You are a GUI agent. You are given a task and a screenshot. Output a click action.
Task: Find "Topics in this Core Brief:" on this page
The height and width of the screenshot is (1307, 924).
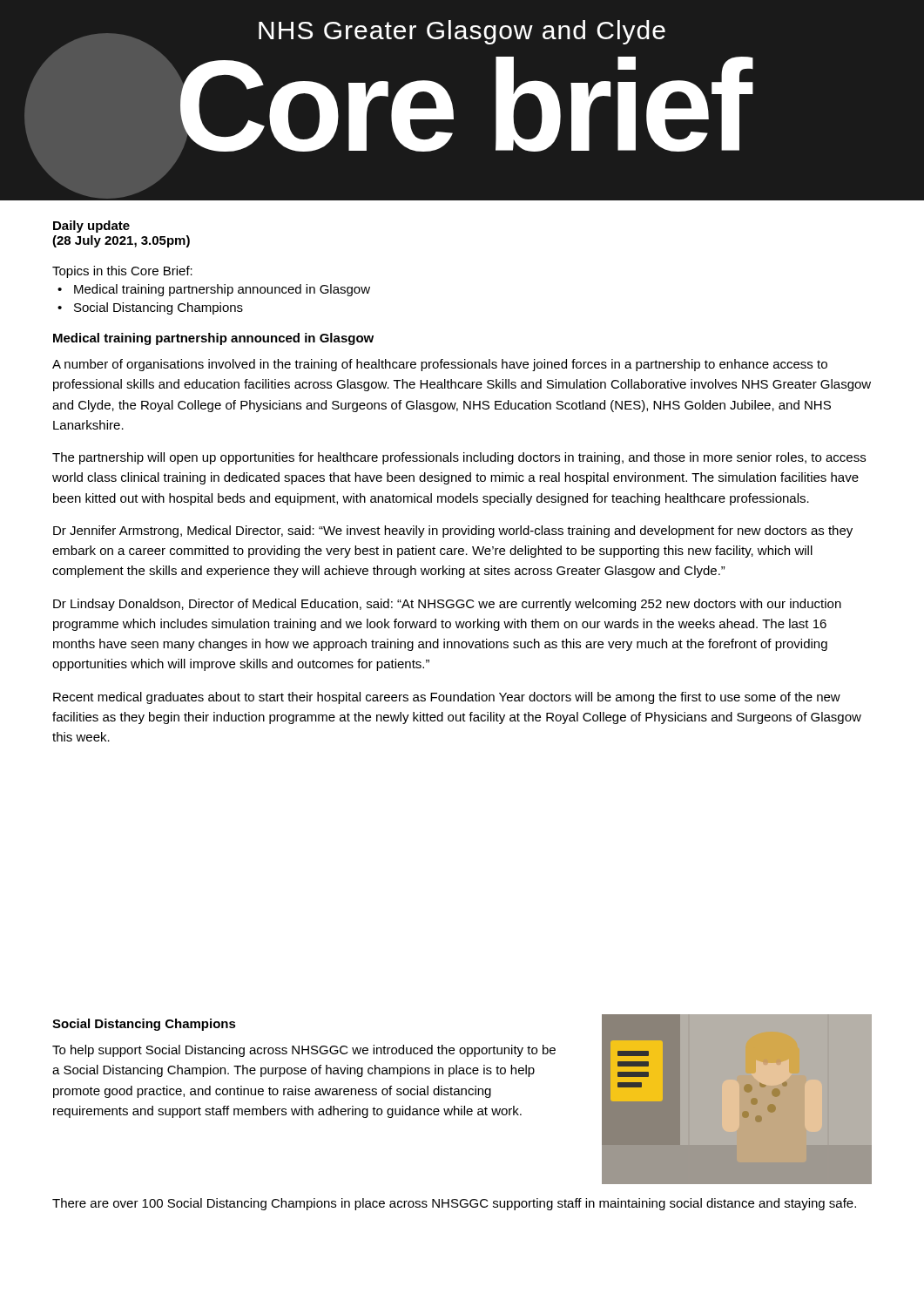tap(123, 271)
